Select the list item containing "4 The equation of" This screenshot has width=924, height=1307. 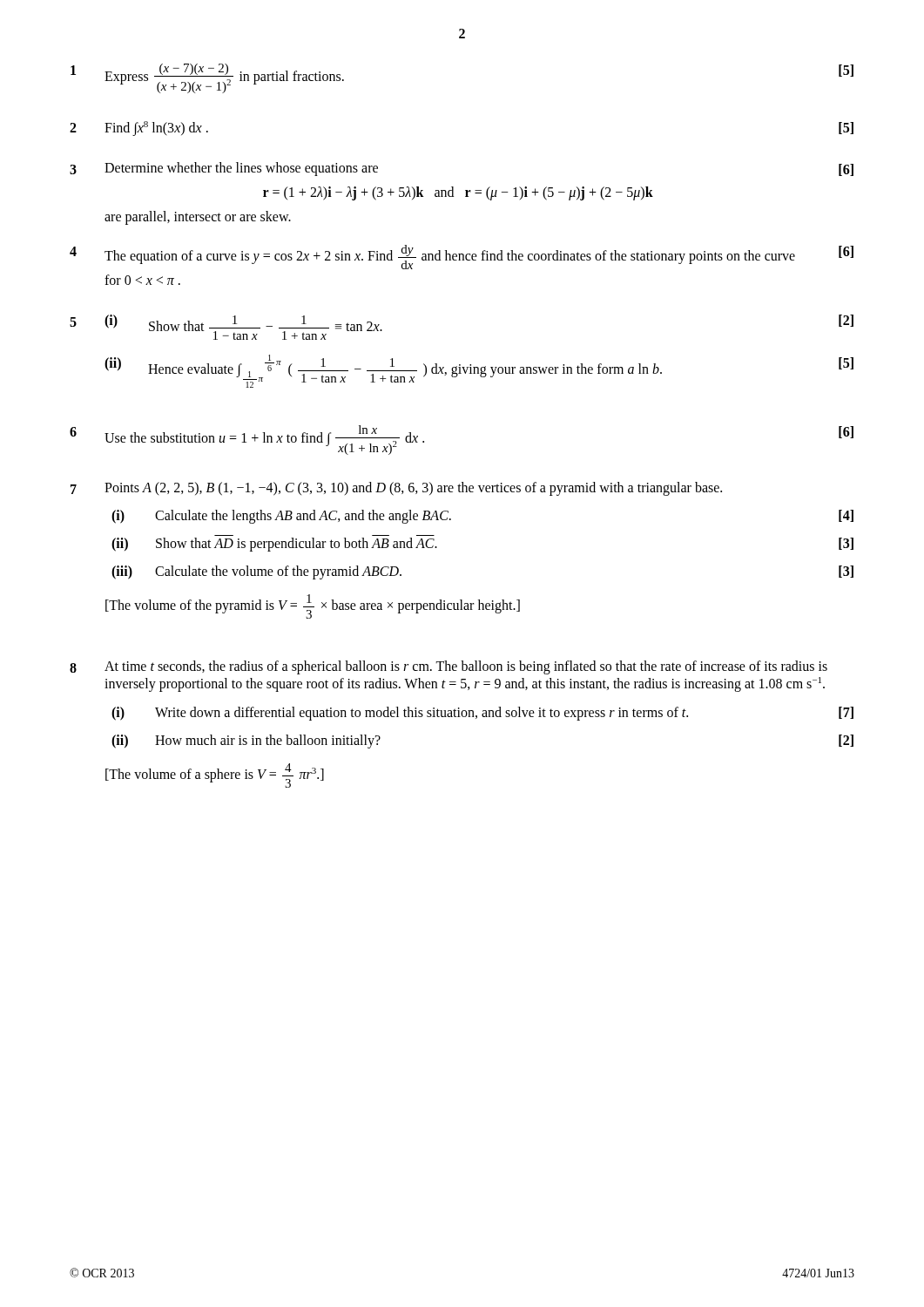(462, 266)
